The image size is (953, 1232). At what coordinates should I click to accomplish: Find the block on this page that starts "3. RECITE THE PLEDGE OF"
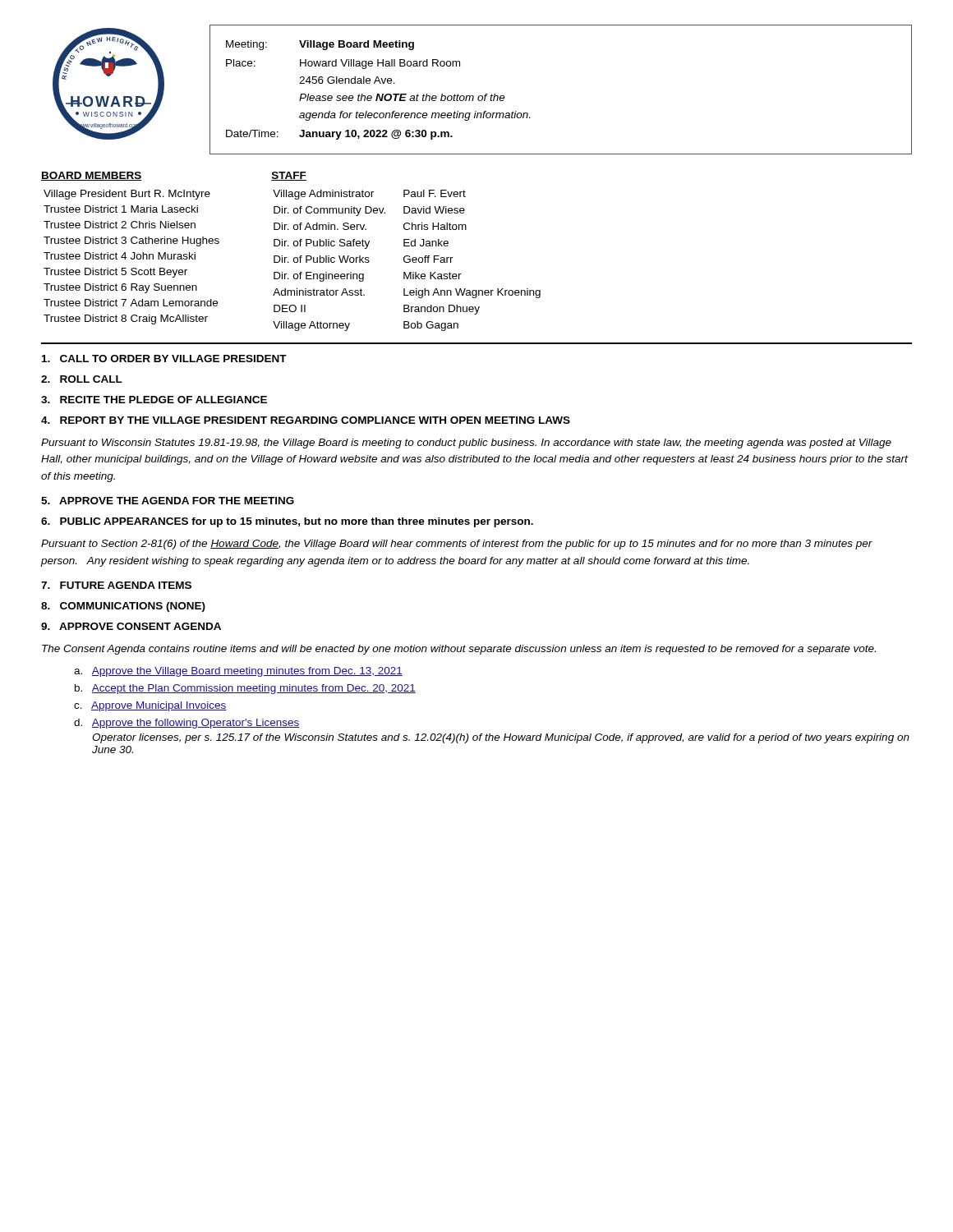click(154, 400)
